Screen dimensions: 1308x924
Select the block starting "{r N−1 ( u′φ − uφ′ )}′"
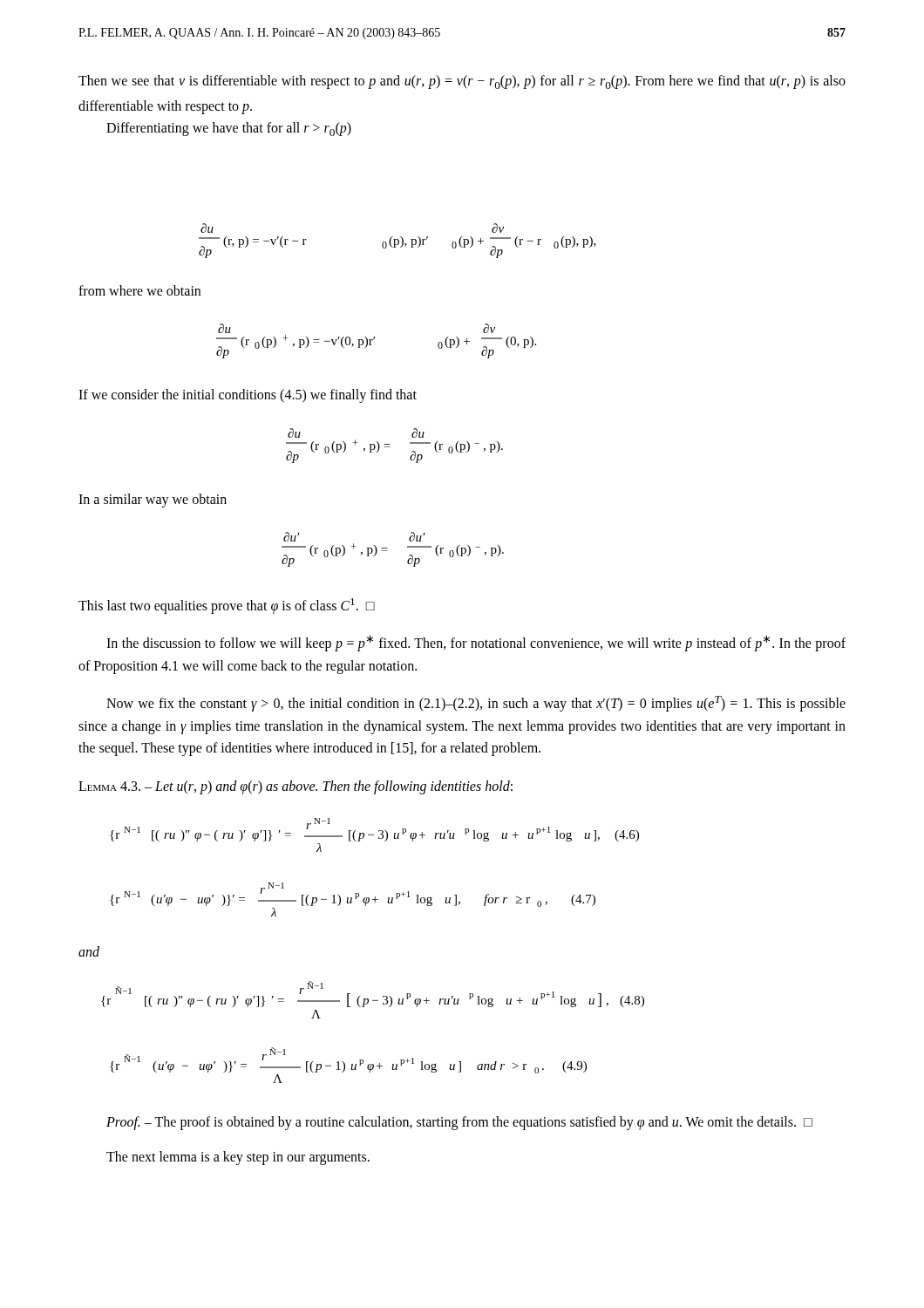pos(462,900)
